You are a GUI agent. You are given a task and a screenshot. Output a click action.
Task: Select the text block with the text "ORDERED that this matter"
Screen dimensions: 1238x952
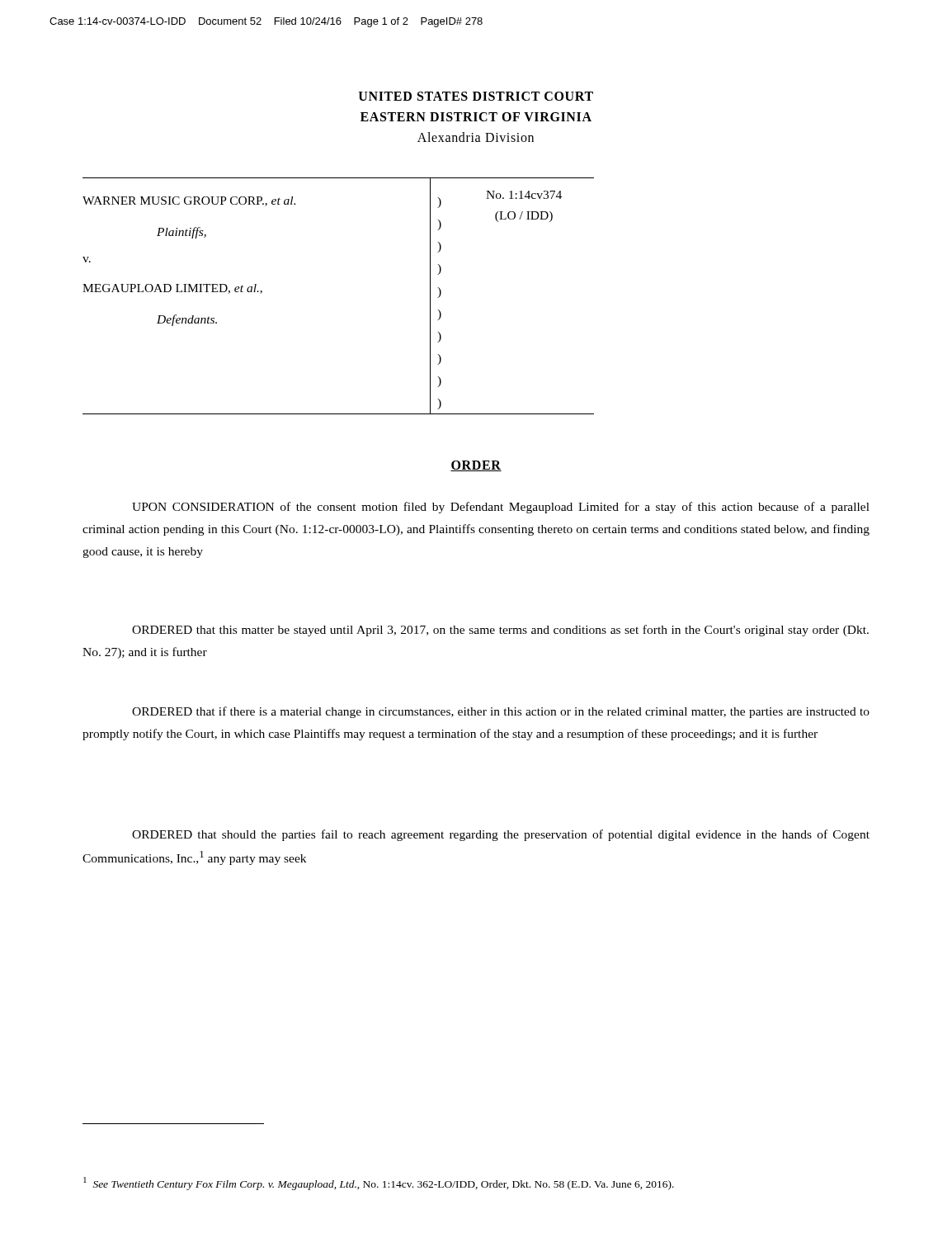[x=476, y=641]
